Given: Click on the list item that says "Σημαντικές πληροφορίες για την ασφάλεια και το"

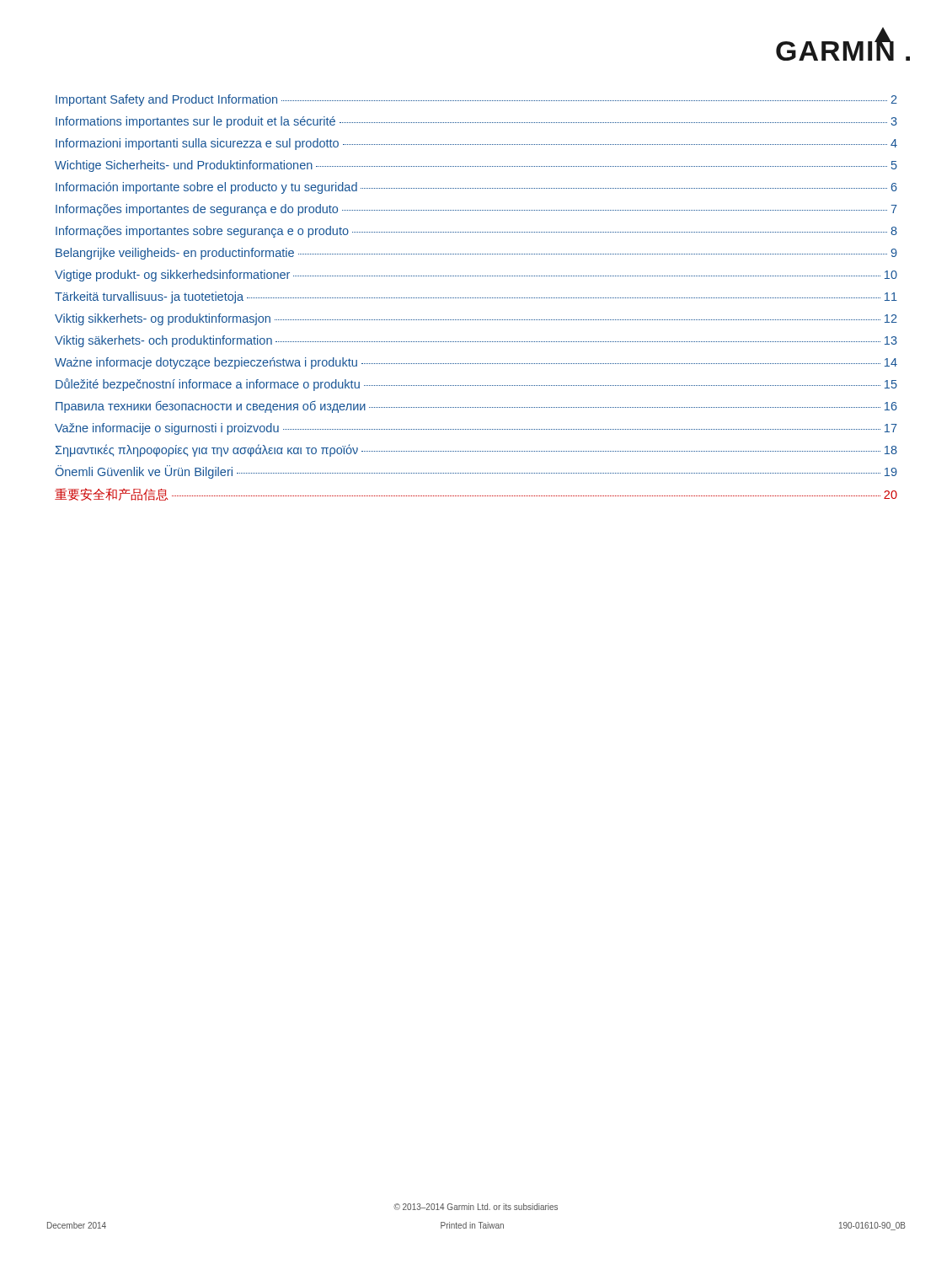Looking at the screenshot, I should [x=476, y=450].
